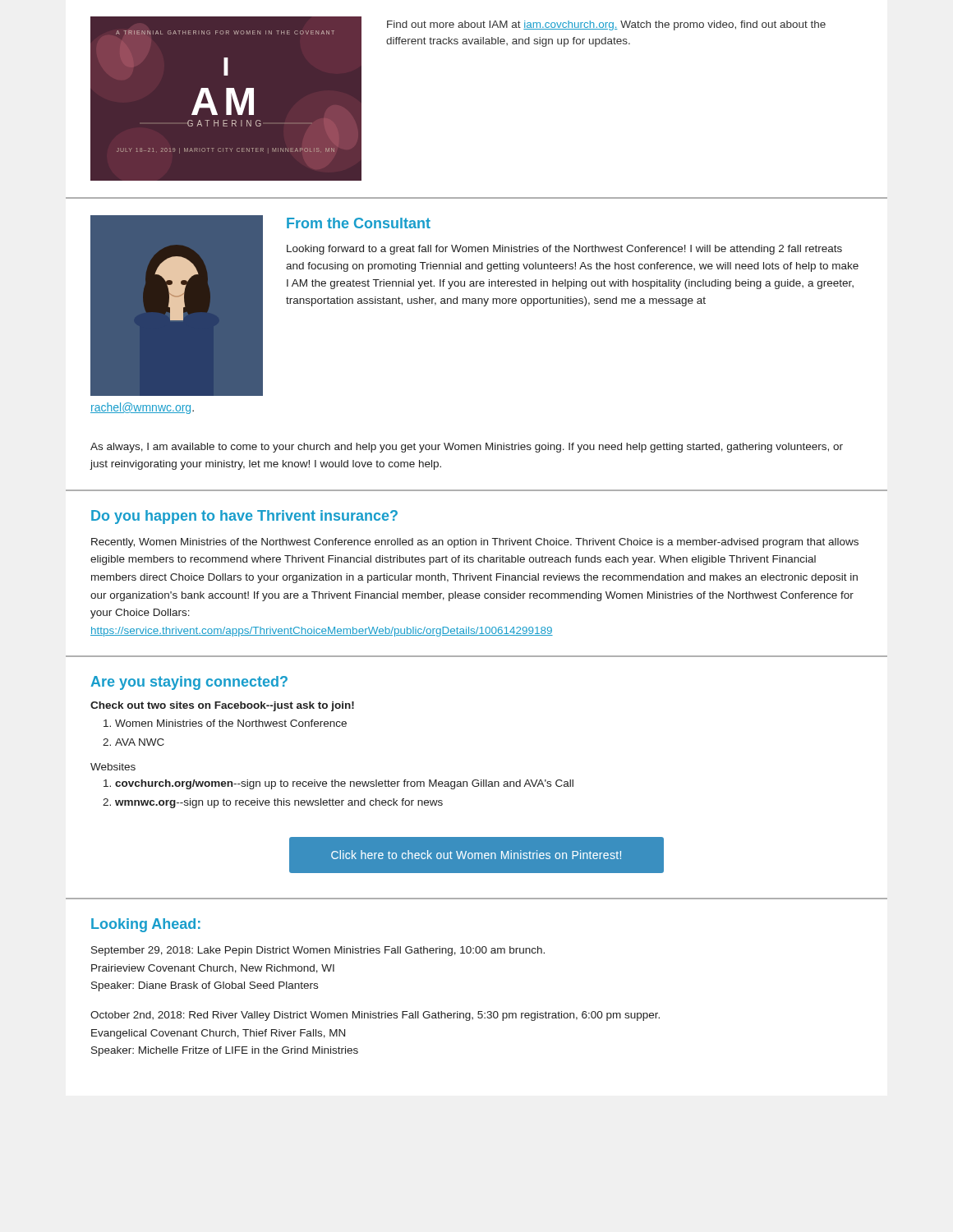Point to the element starting "October 2nd, 2018: Red River"

coord(375,1016)
